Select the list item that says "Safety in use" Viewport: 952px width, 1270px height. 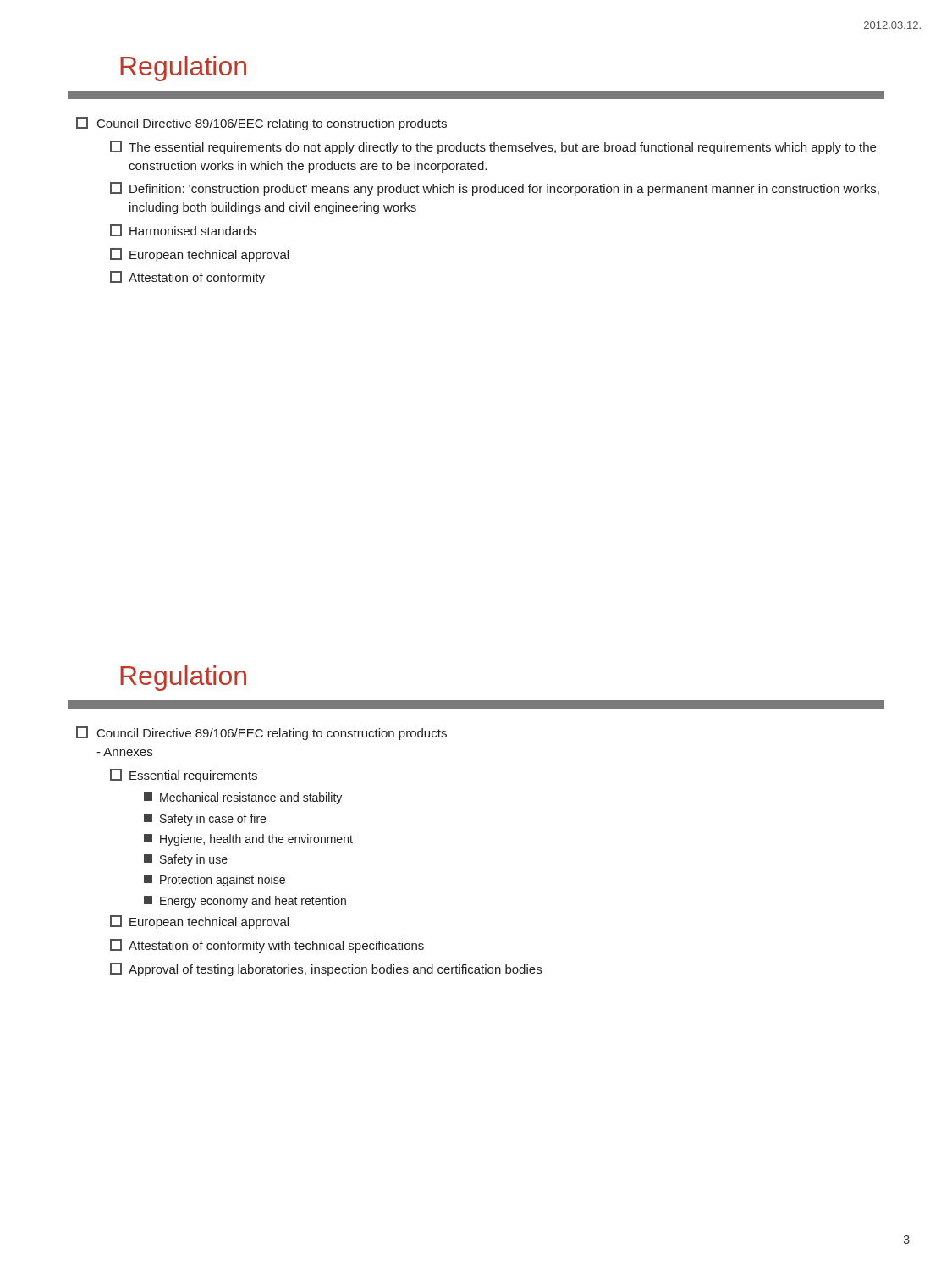click(x=186, y=860)
